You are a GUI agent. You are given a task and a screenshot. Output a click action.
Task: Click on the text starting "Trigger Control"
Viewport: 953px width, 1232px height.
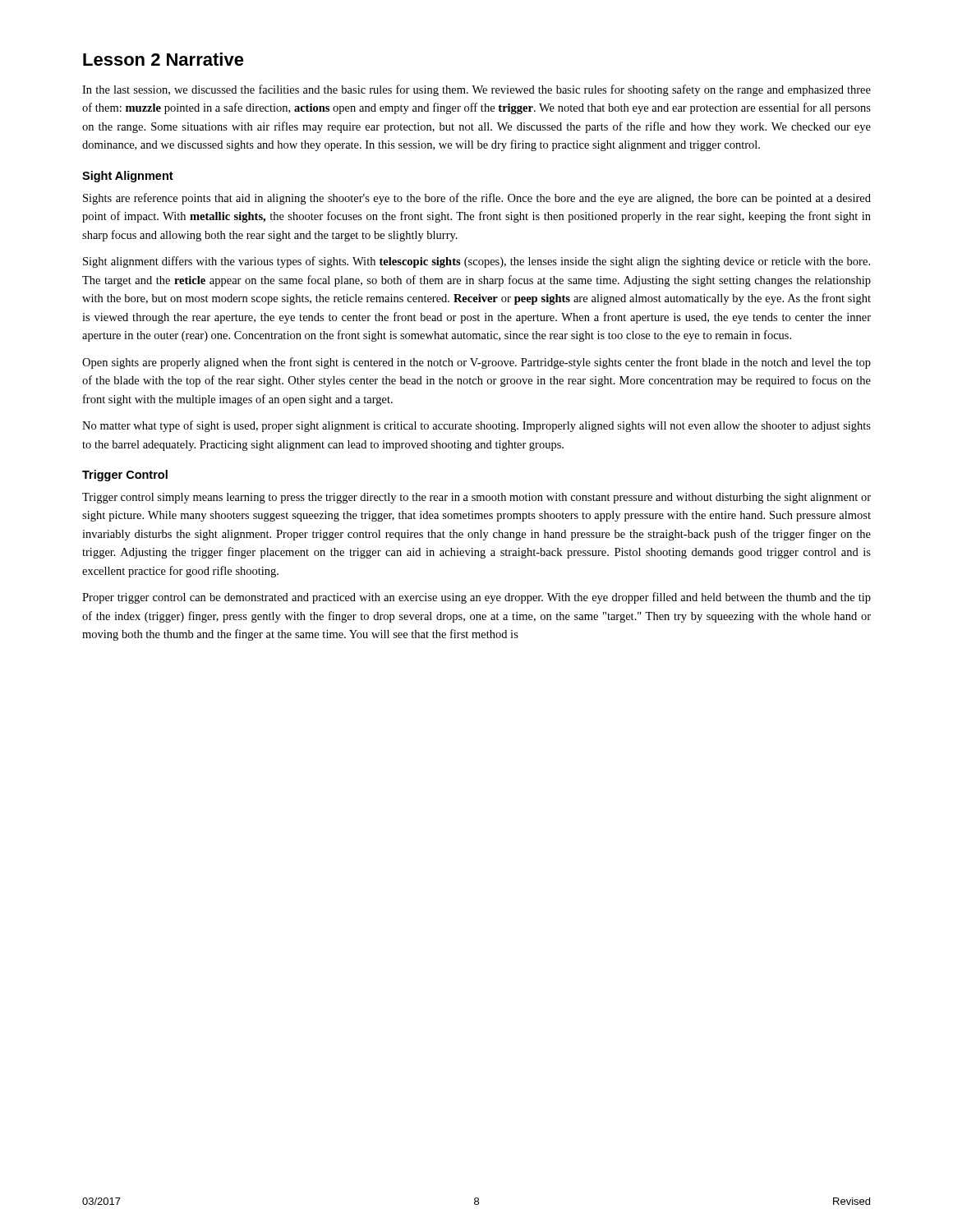click(x=125, y=475)
